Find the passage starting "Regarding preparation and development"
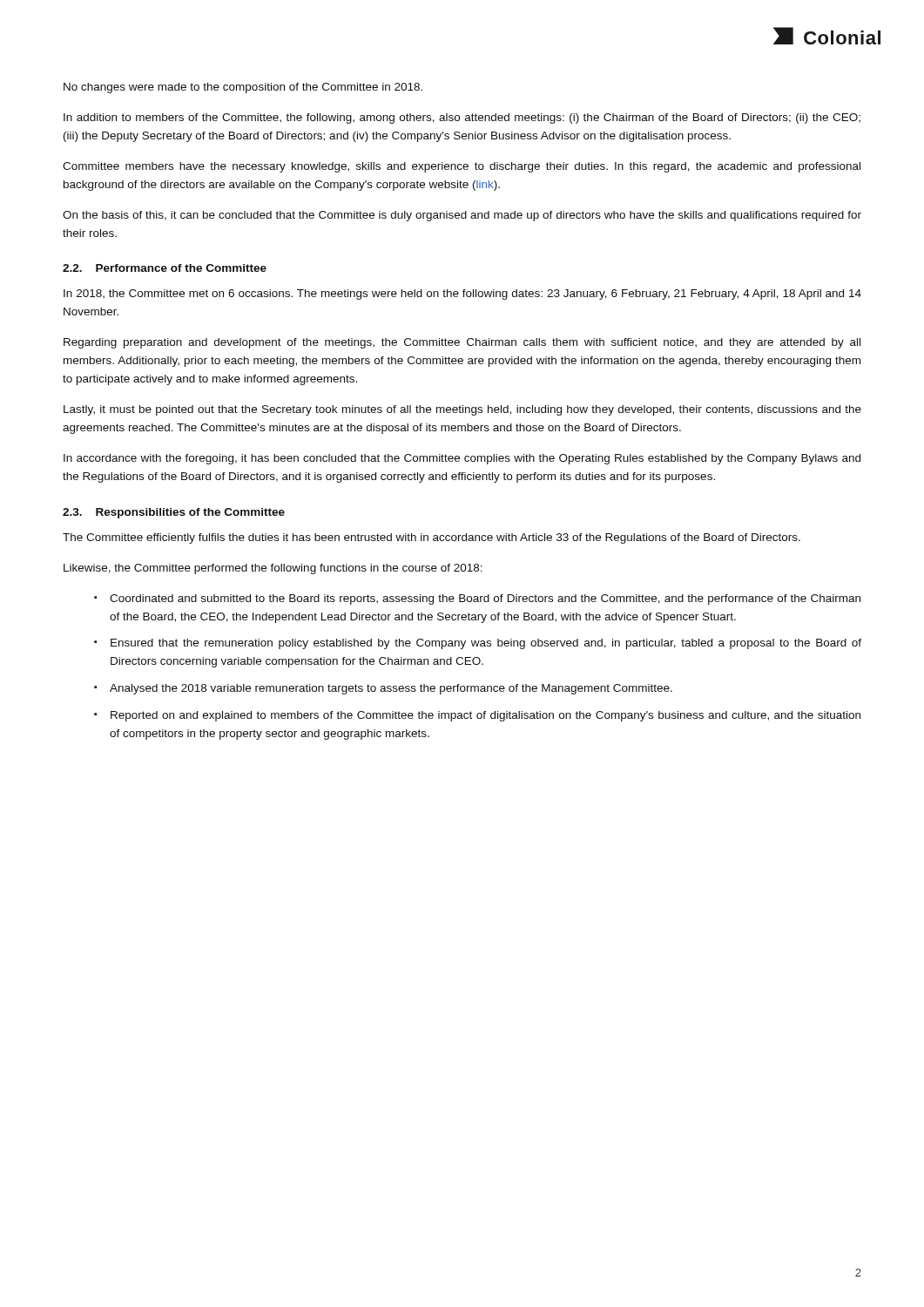This screenshot has height=1307, width=924. pos(462,361)
